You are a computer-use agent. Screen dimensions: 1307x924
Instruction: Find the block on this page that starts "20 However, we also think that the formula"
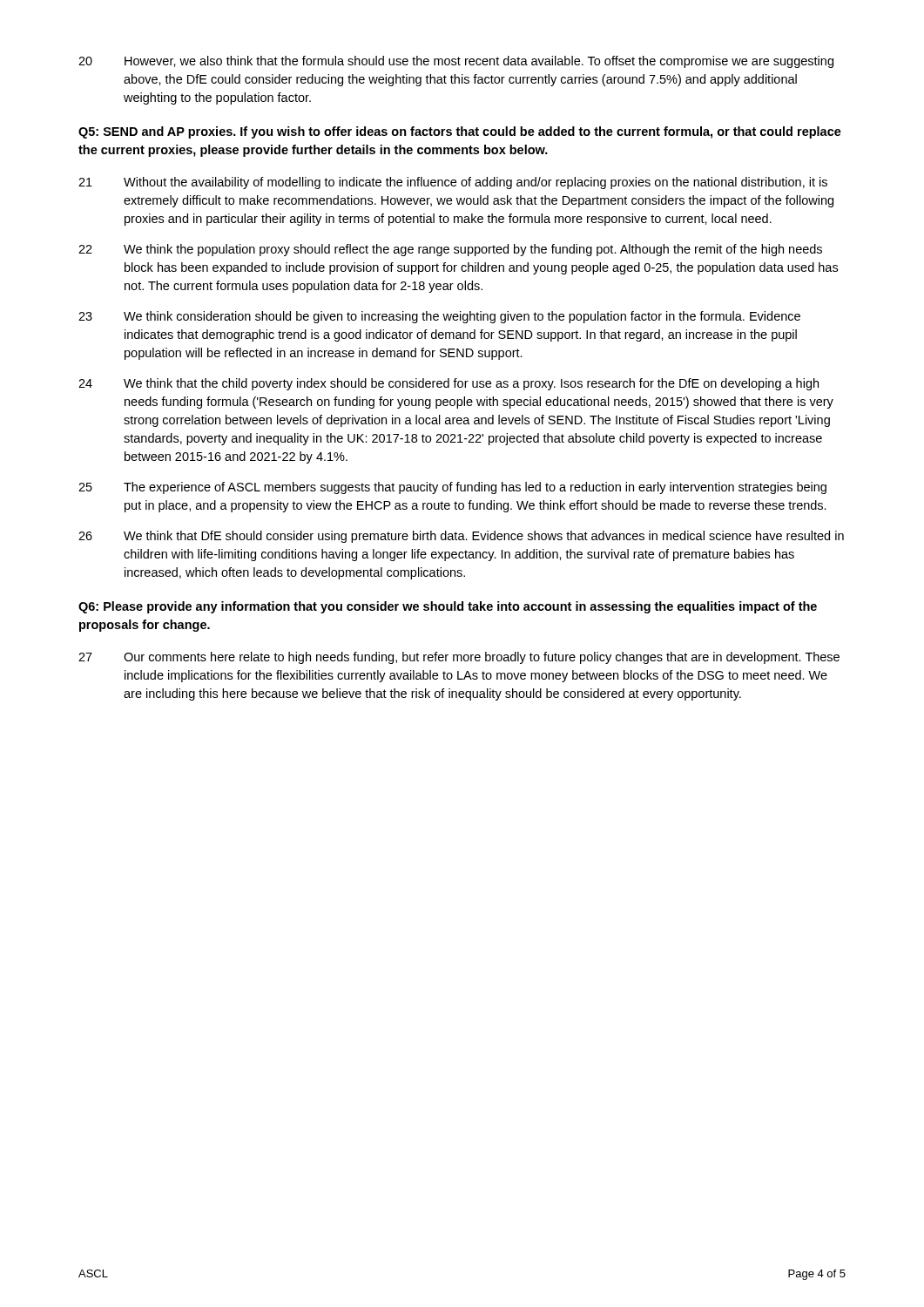point(462,80)
